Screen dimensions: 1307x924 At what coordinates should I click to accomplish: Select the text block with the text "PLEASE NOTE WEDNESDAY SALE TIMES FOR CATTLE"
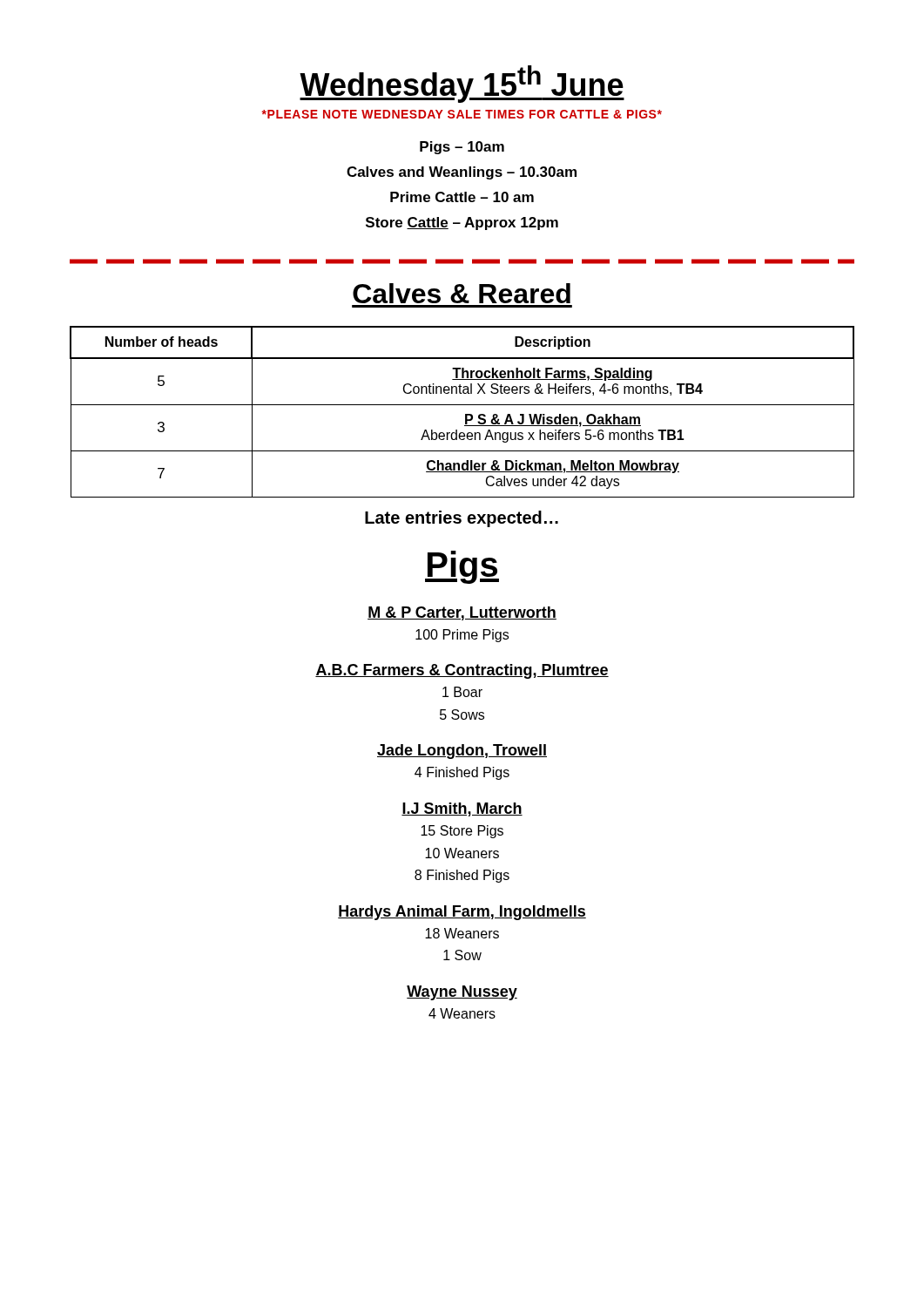pos(462,114)
